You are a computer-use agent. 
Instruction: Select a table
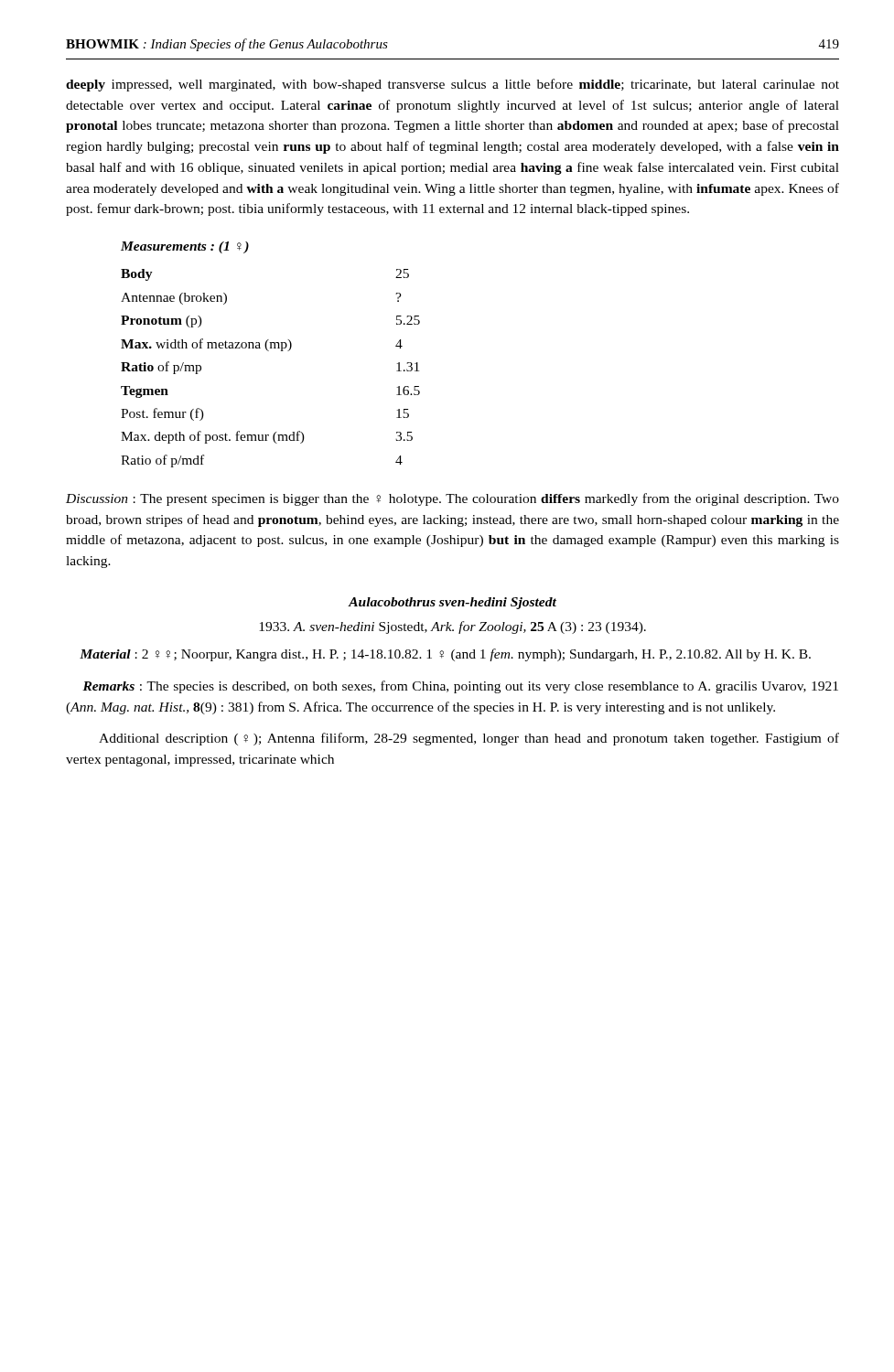click(480, 354)
